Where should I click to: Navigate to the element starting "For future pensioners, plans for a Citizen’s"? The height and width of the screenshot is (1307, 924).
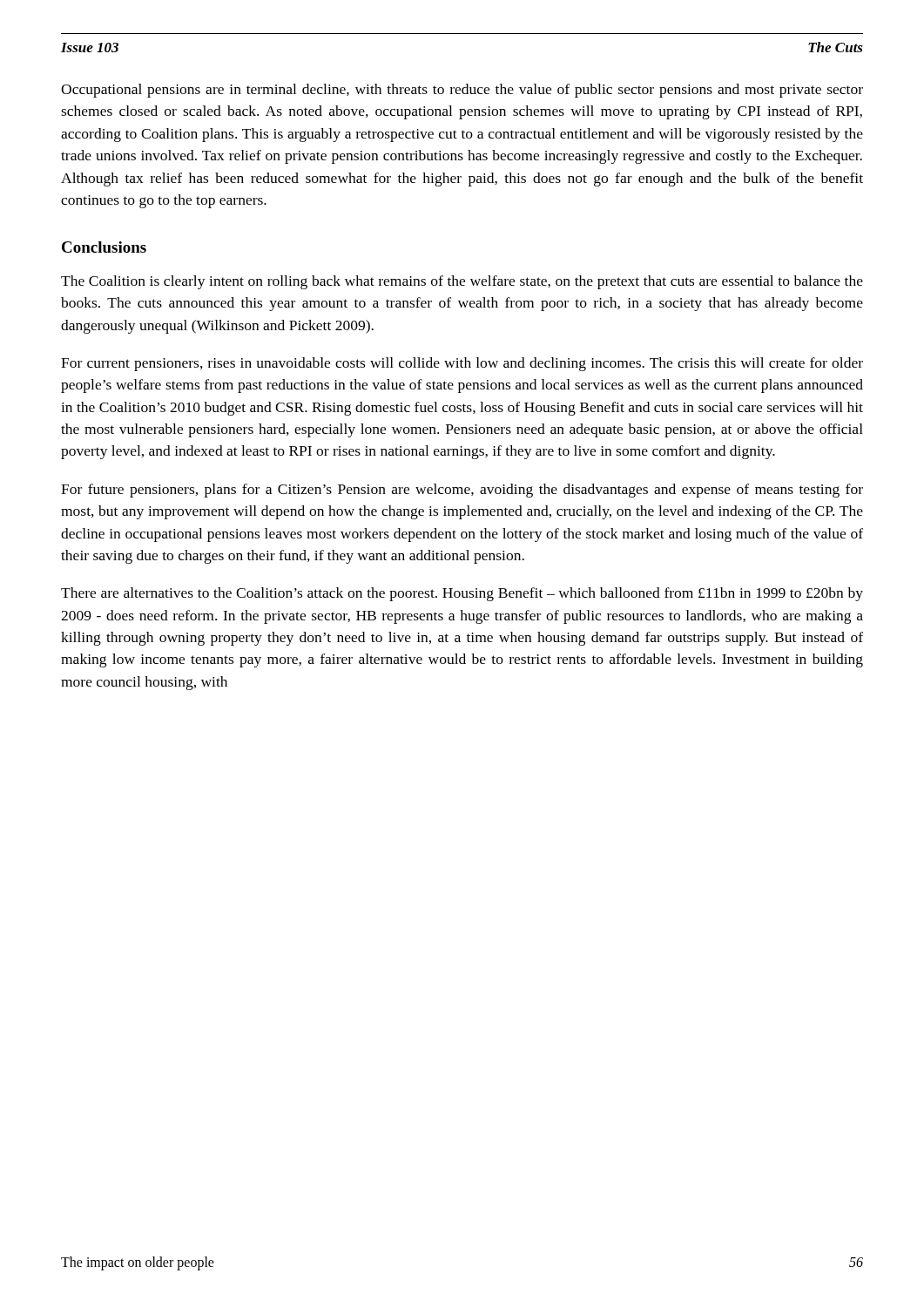coord(462,522)
